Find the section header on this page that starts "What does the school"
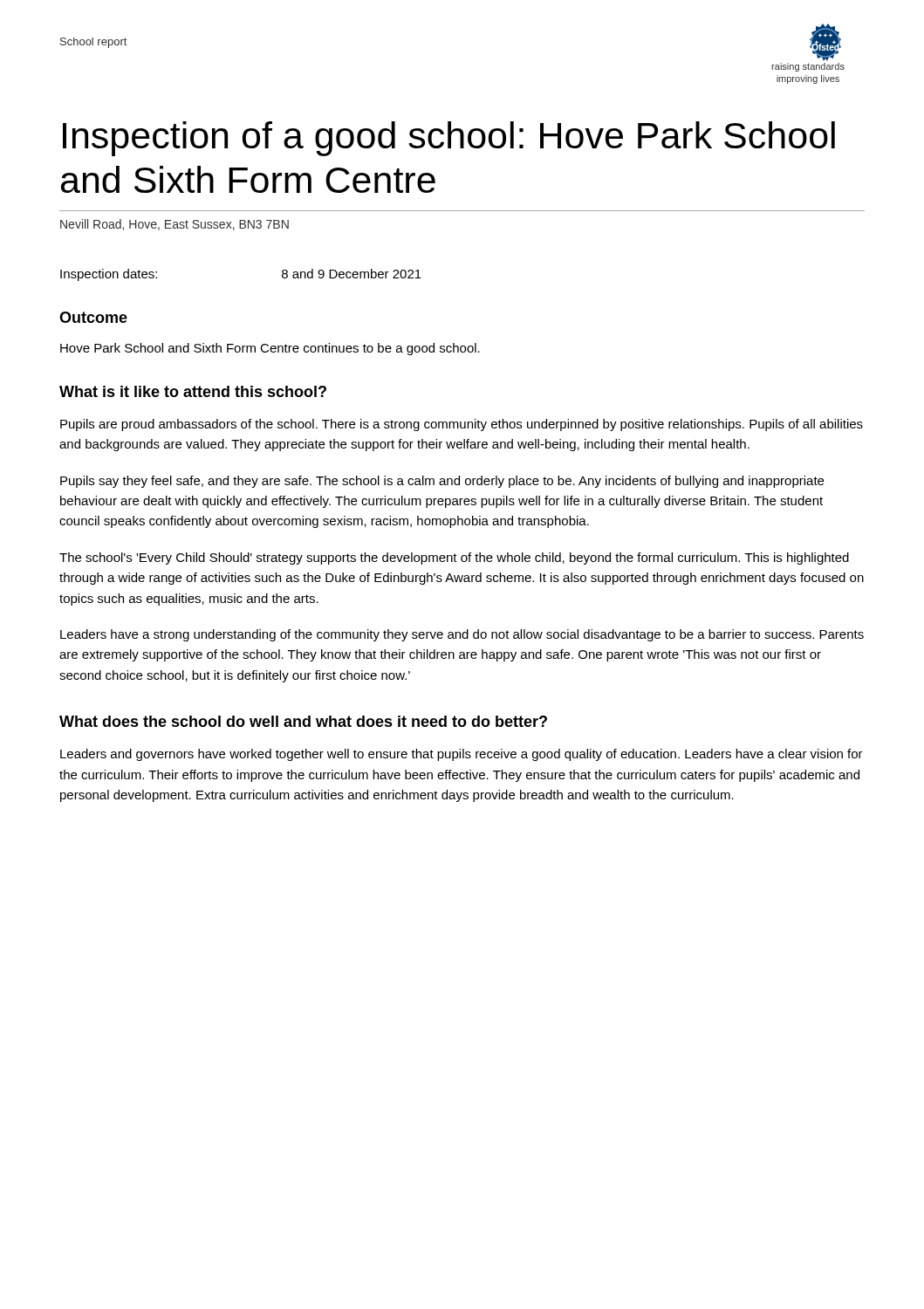This screenshot has width=924, height=1309. click(304, 722)
